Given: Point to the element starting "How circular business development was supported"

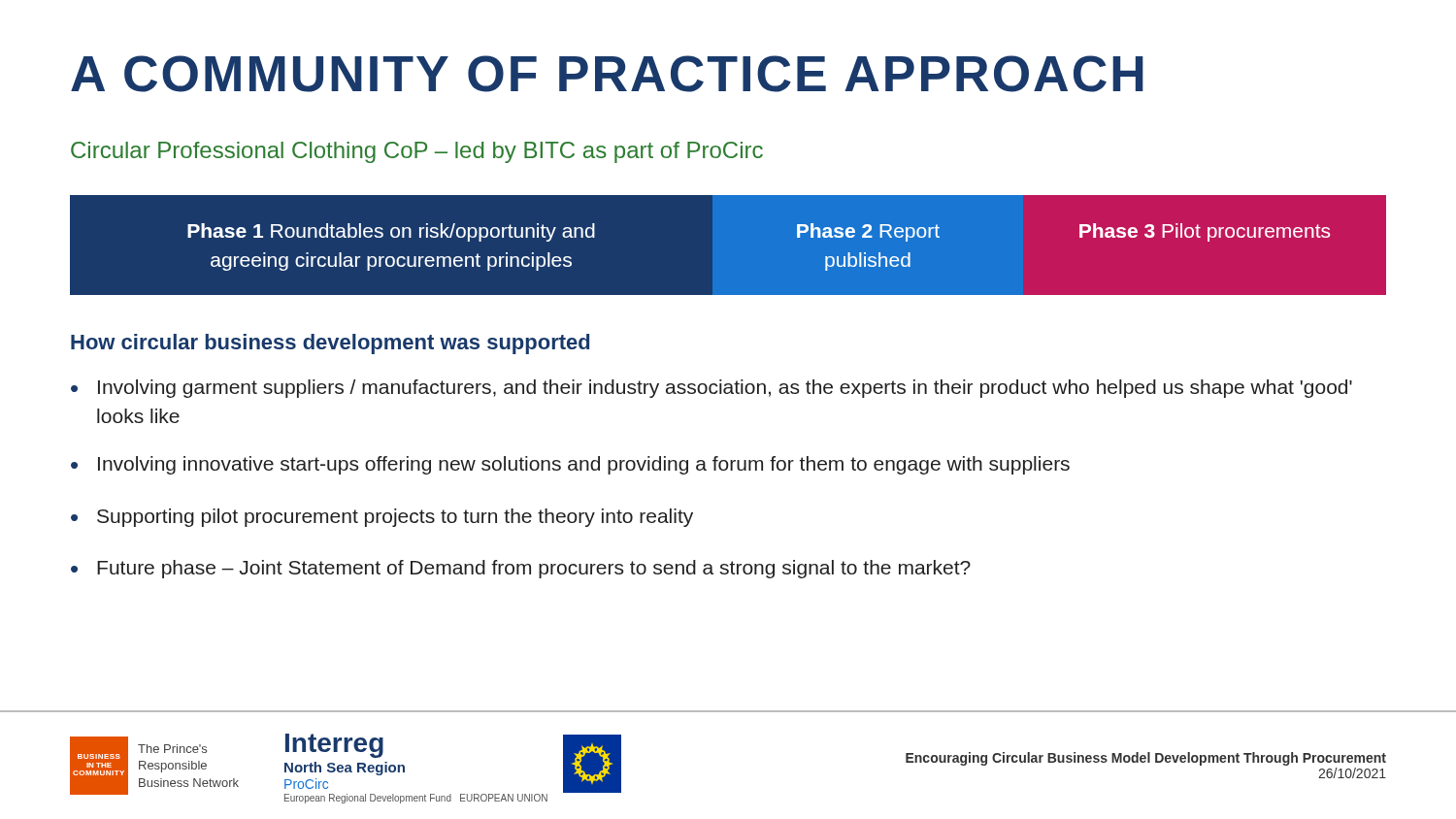Looking at the screenshot, I should point(330,344).
